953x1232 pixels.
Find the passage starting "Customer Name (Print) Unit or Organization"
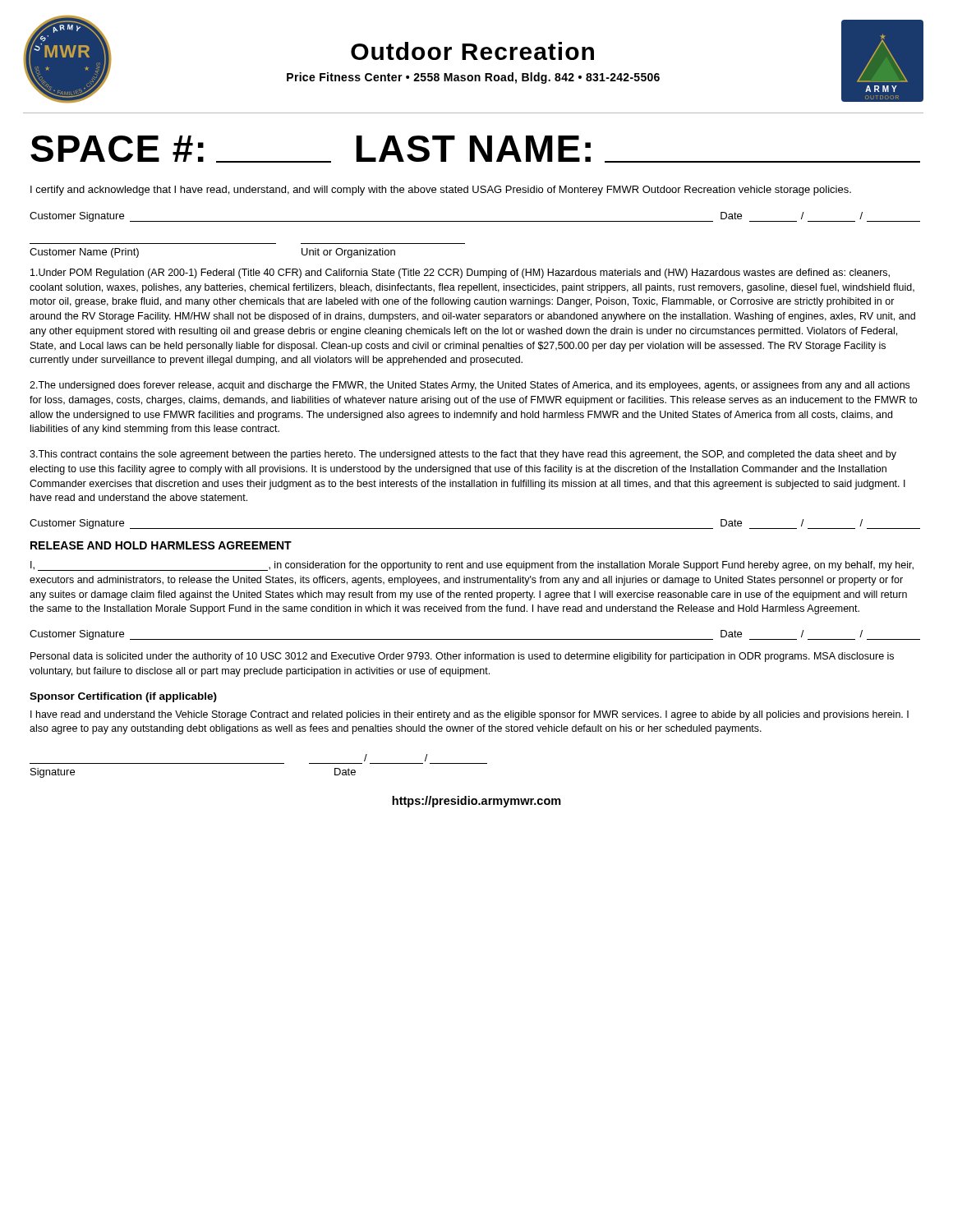coord(475,243)
